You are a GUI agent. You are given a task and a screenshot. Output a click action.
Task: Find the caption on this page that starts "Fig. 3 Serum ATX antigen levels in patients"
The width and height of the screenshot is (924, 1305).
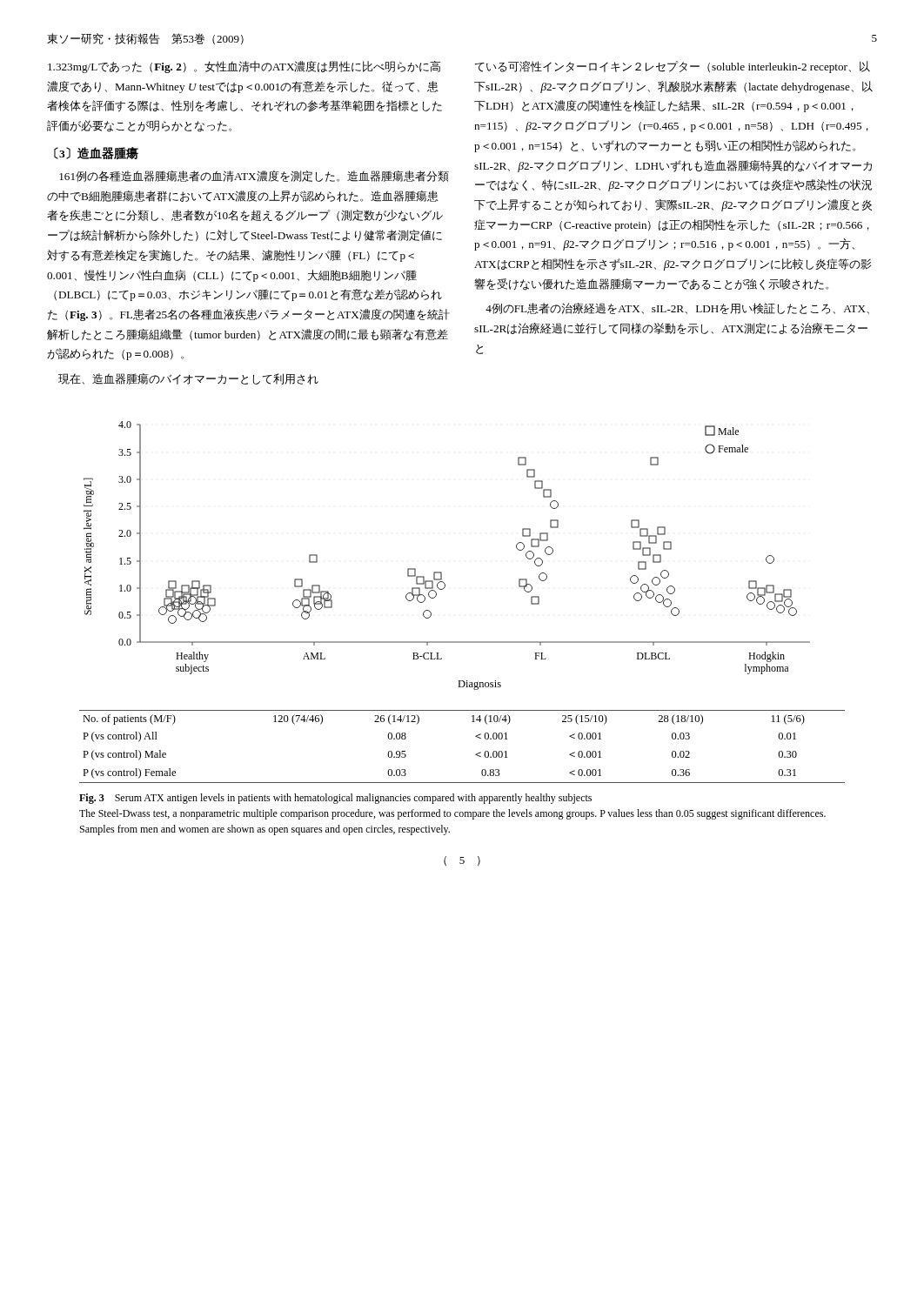462,813
